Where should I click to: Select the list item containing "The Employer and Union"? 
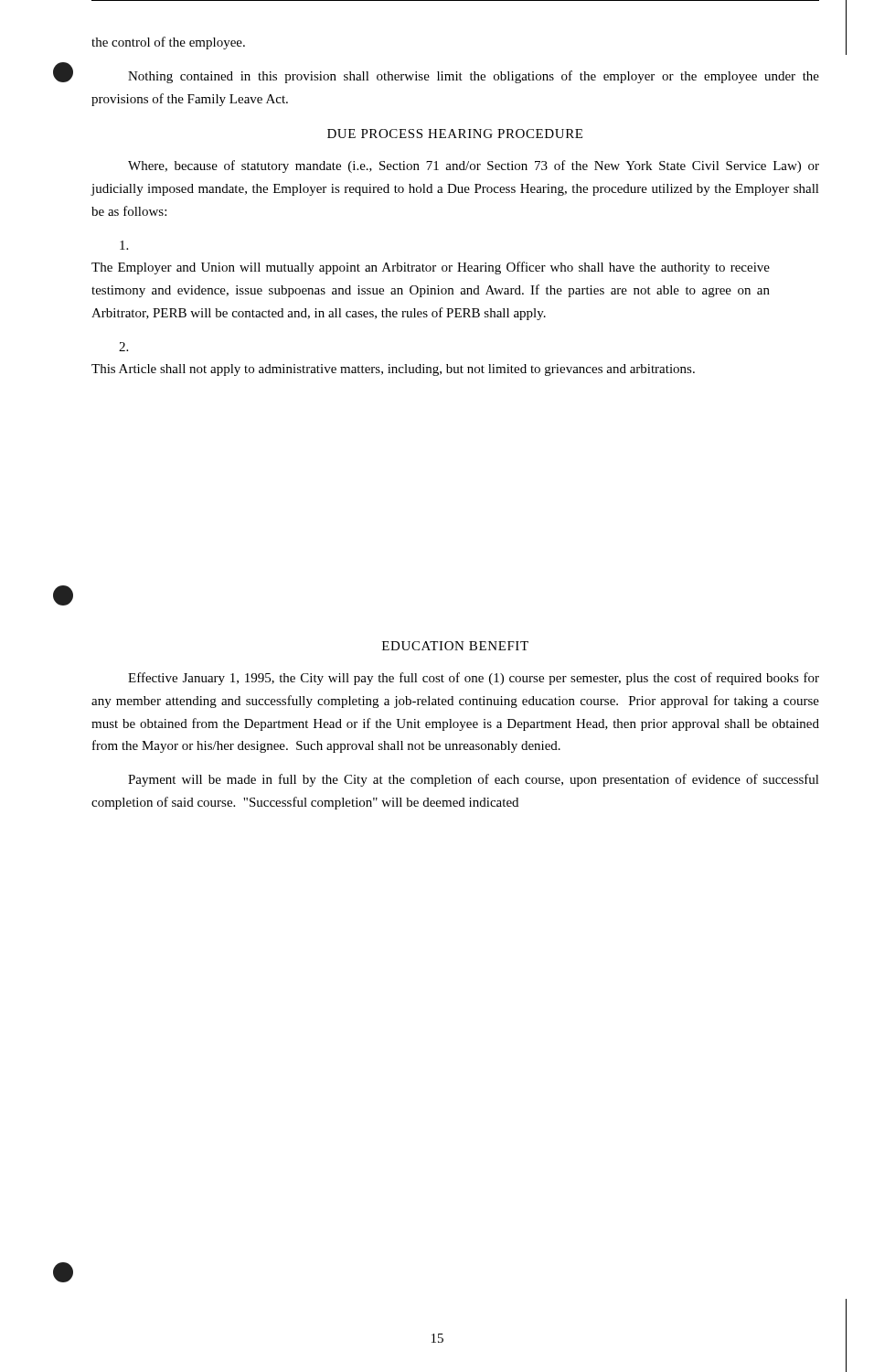coord(431,279)
